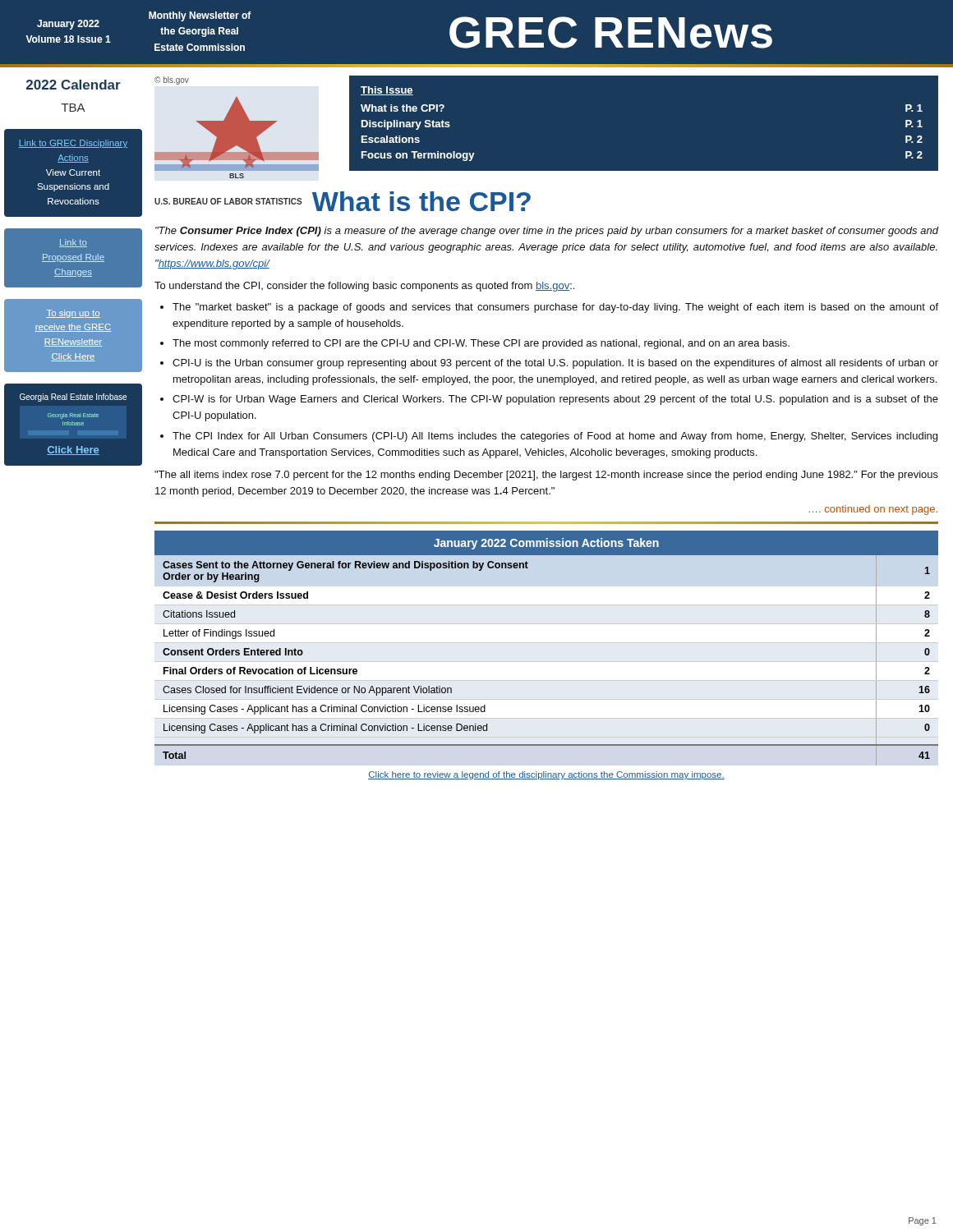
Task: Find the caption that reads "…. continued on next page."
Action: [x=873, y=509]
